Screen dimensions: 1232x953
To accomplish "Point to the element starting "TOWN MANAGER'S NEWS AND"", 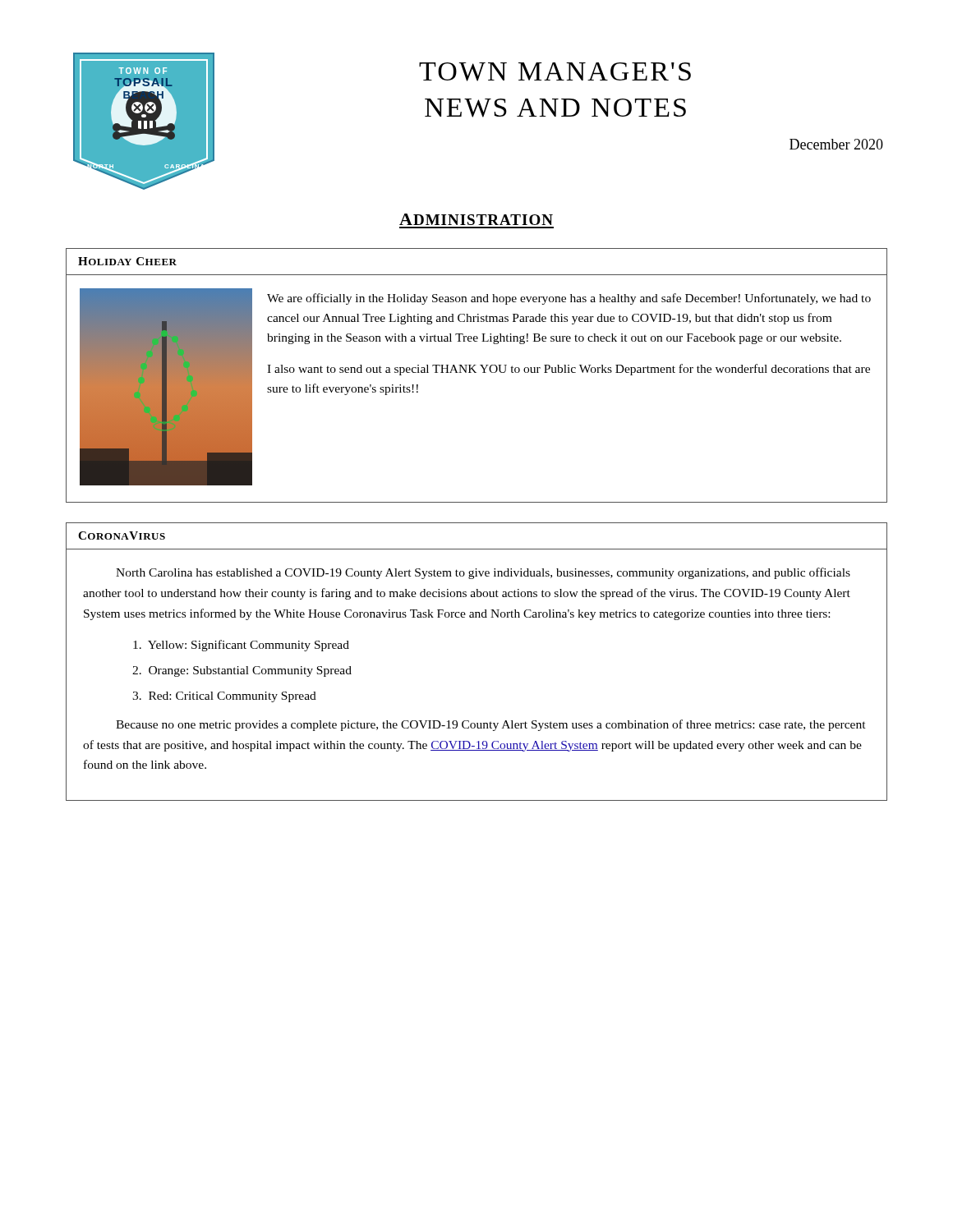I will 557,90.
